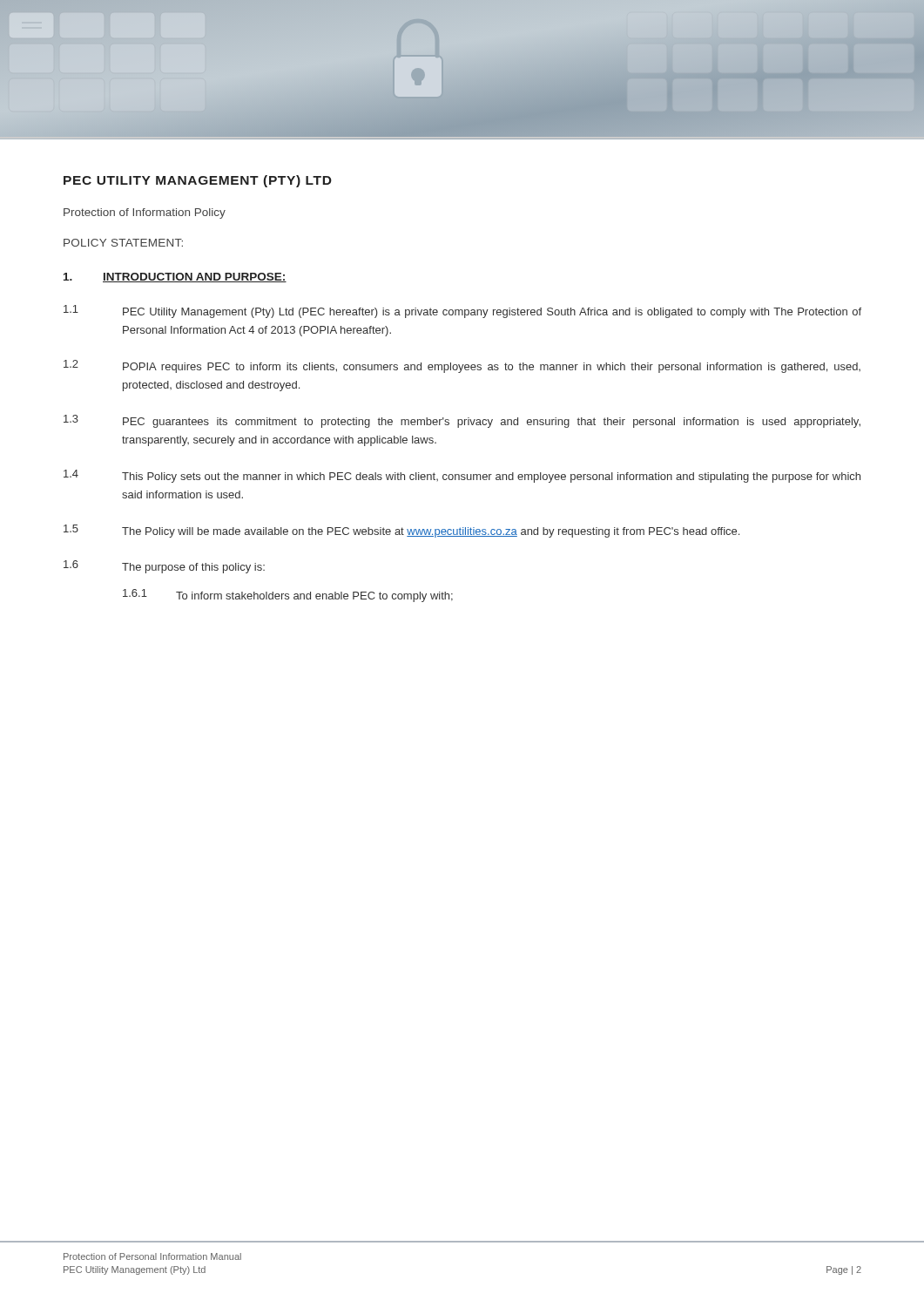Point to the block beginning "4 This Policy sets out the manner in"
924x1307 pixels.
(462, 485)
